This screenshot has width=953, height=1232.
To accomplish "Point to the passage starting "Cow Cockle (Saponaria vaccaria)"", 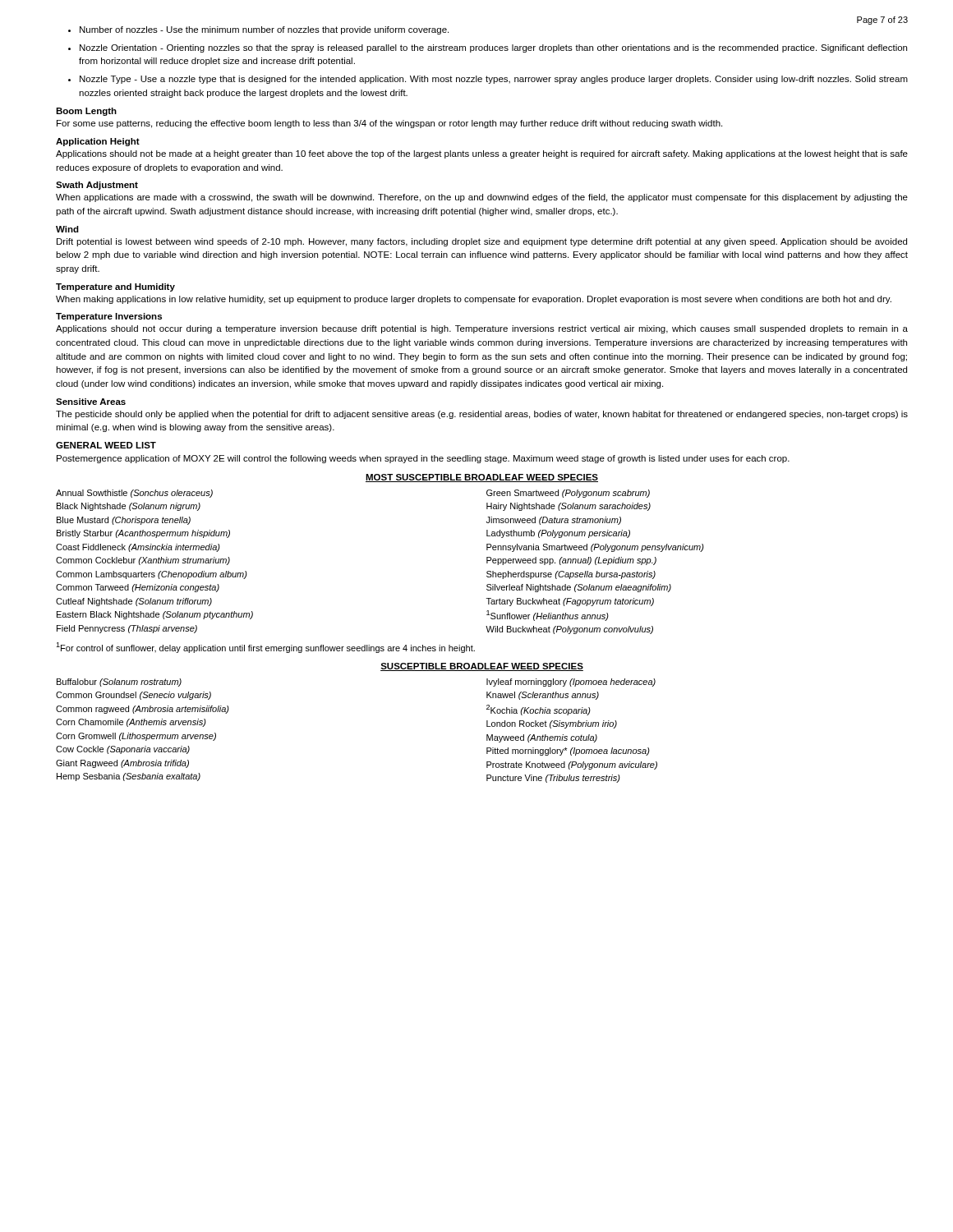I will coord(123,749).
